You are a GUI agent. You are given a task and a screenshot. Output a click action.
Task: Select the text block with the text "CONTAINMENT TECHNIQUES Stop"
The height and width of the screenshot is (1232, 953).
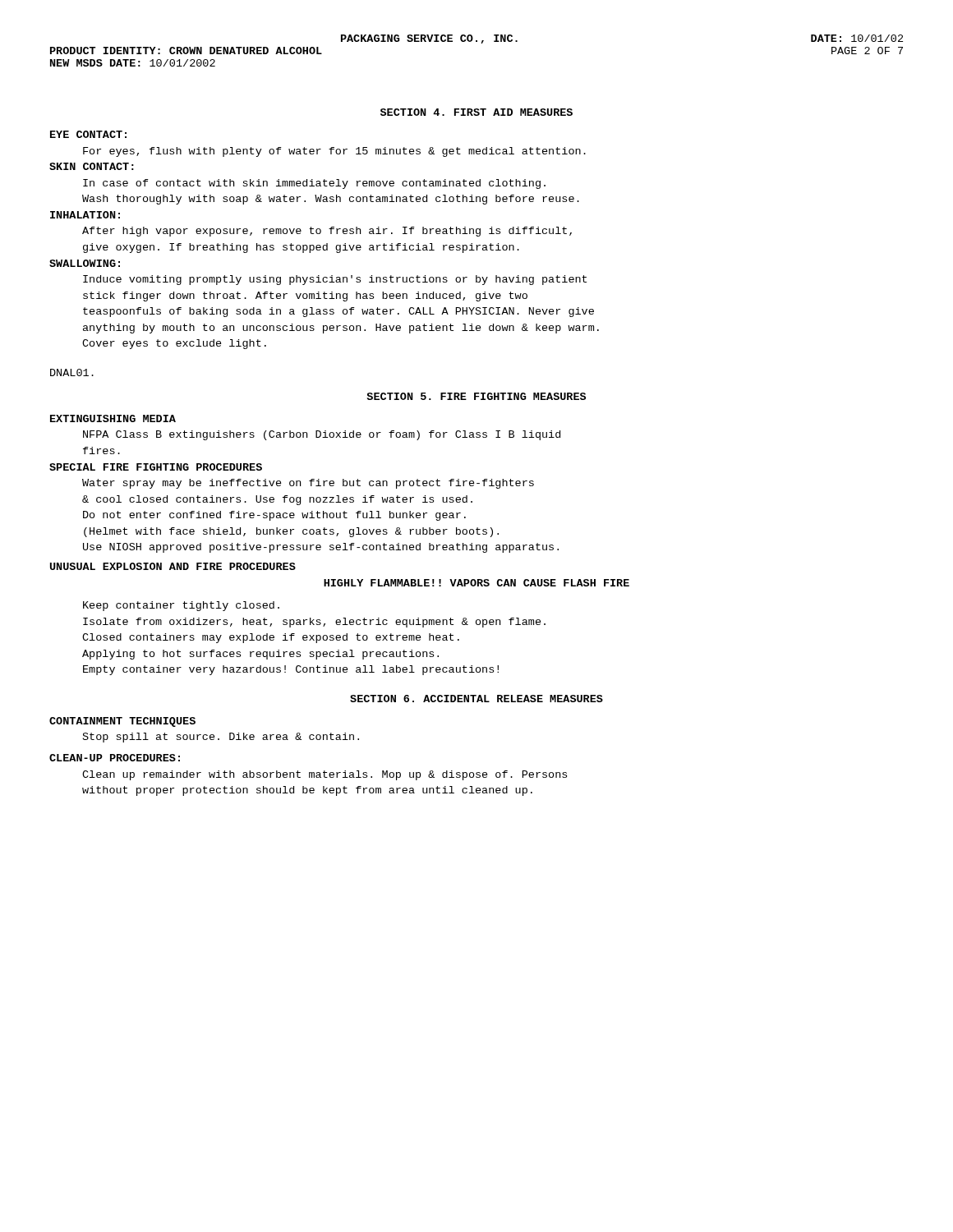[122, 722]
